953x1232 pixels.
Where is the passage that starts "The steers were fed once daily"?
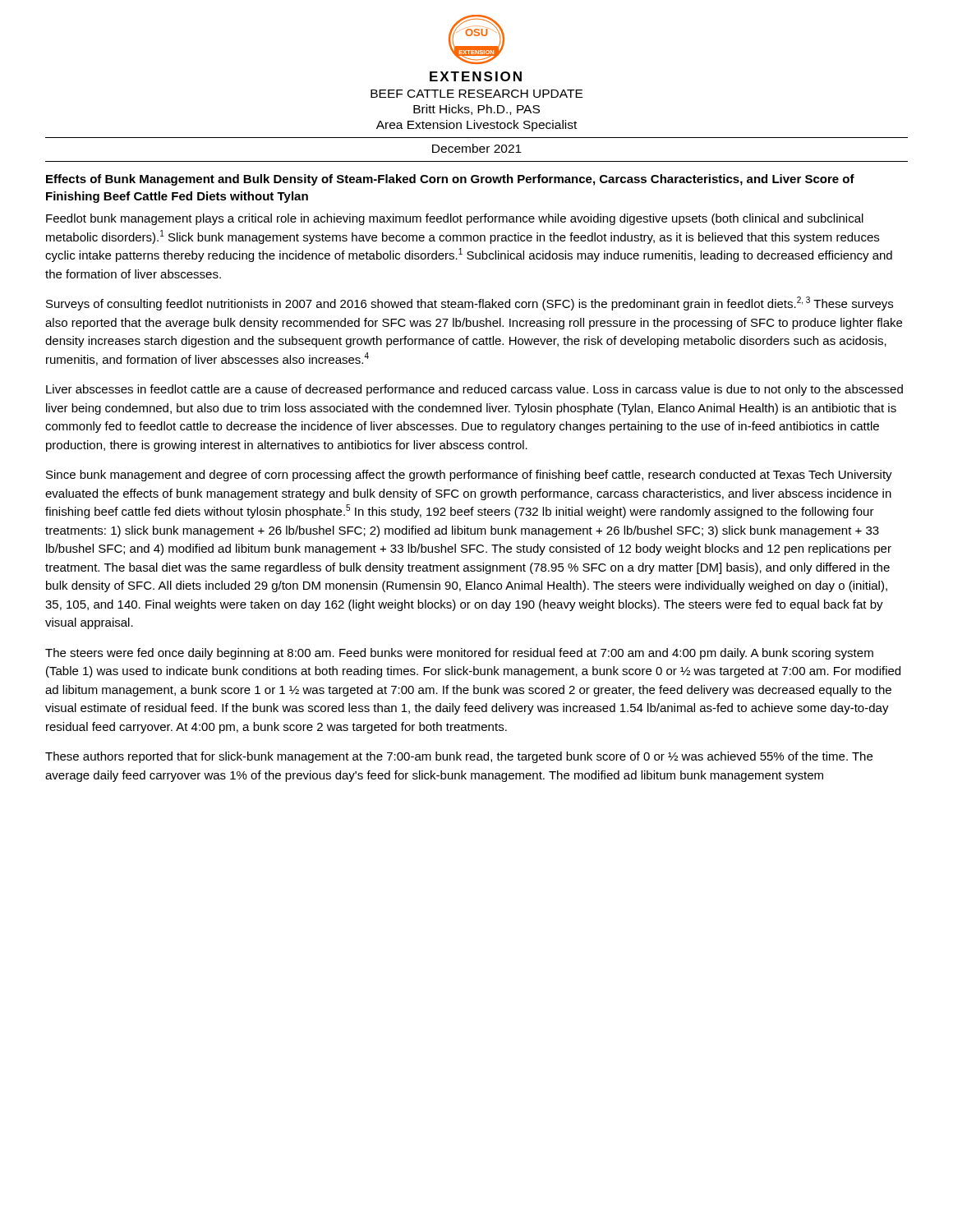click(476, 690)
